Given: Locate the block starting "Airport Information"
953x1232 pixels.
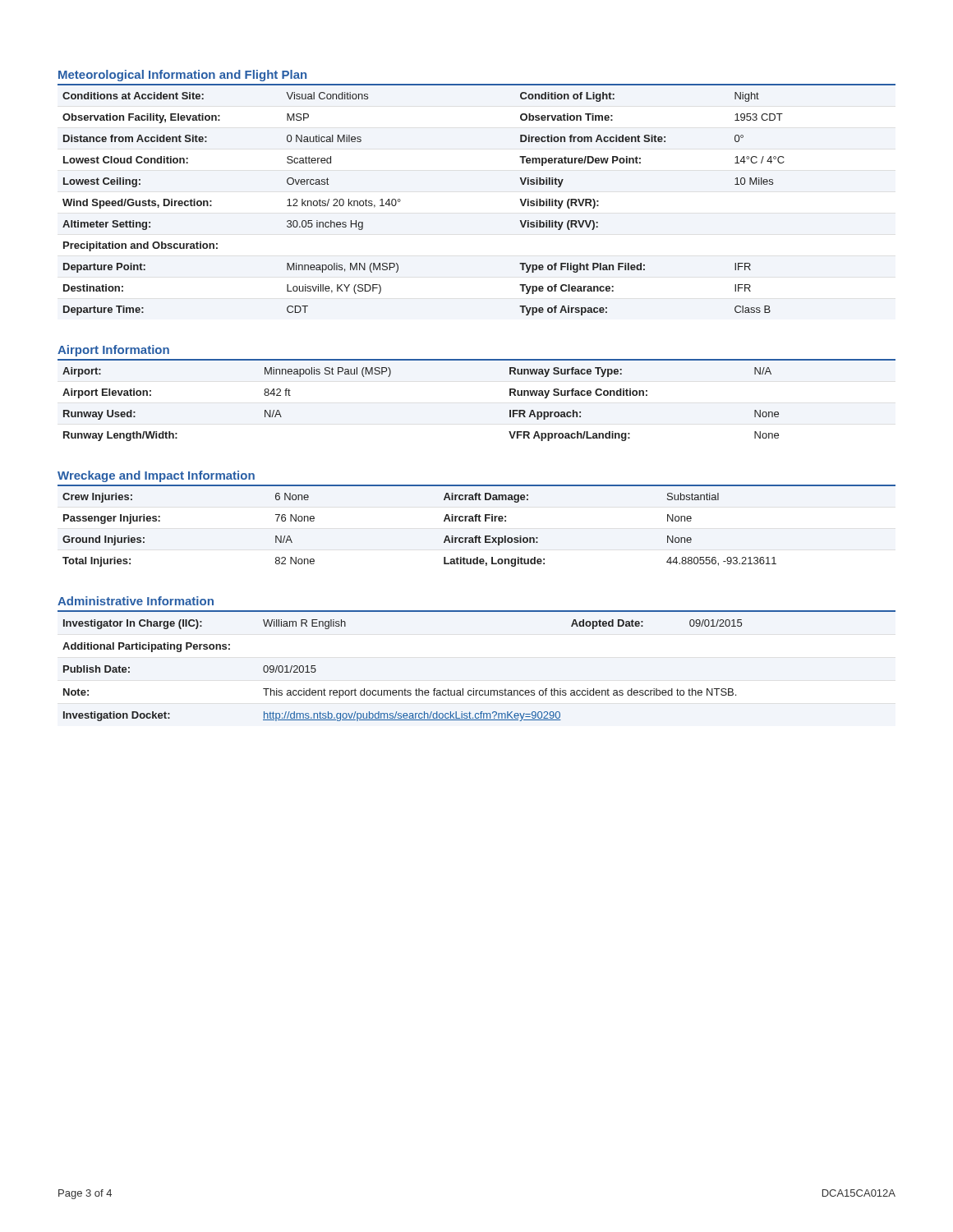Looking at the screenshot, I should 114,349.
